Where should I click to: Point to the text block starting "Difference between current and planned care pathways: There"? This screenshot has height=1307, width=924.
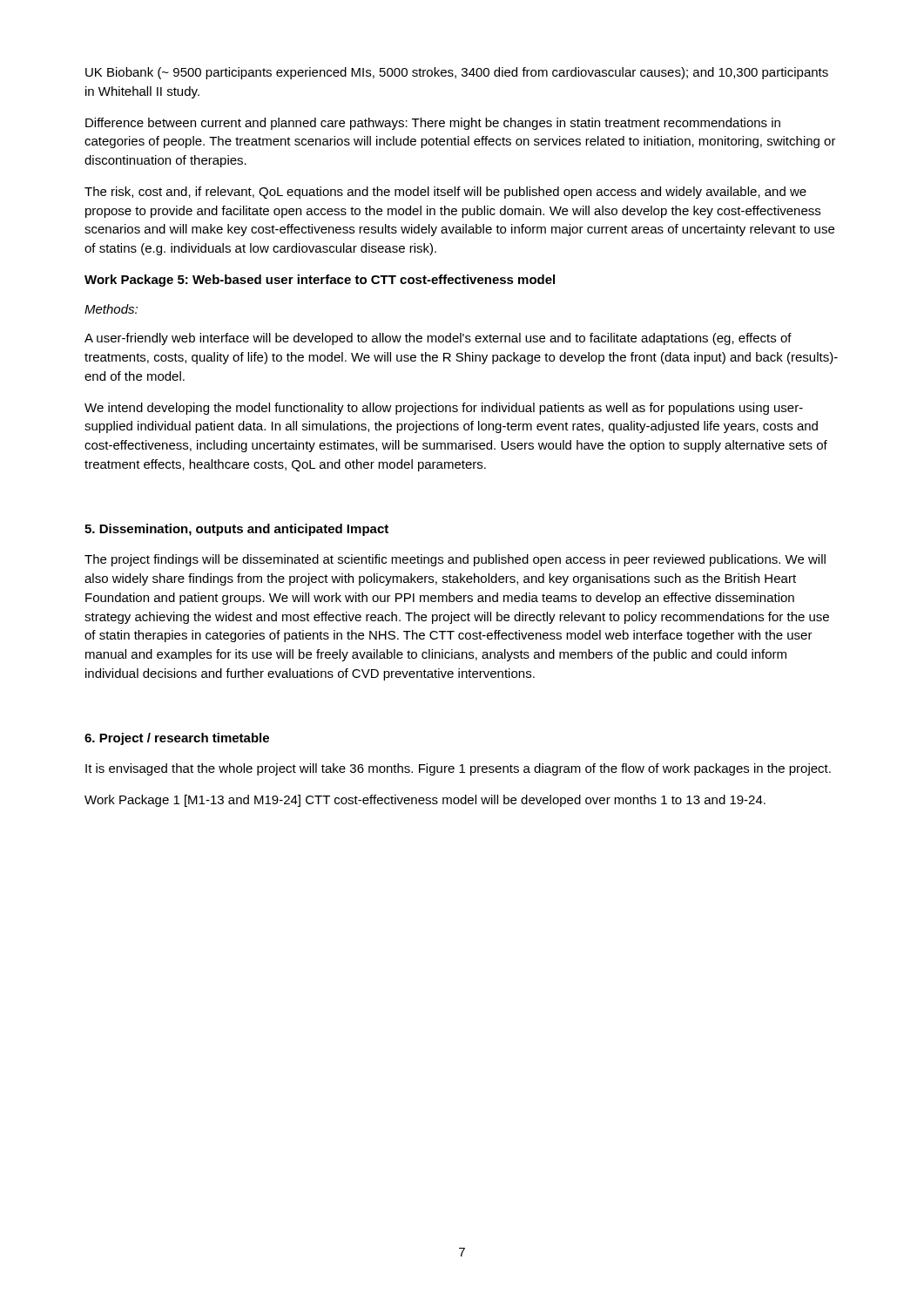click(460, 141)
